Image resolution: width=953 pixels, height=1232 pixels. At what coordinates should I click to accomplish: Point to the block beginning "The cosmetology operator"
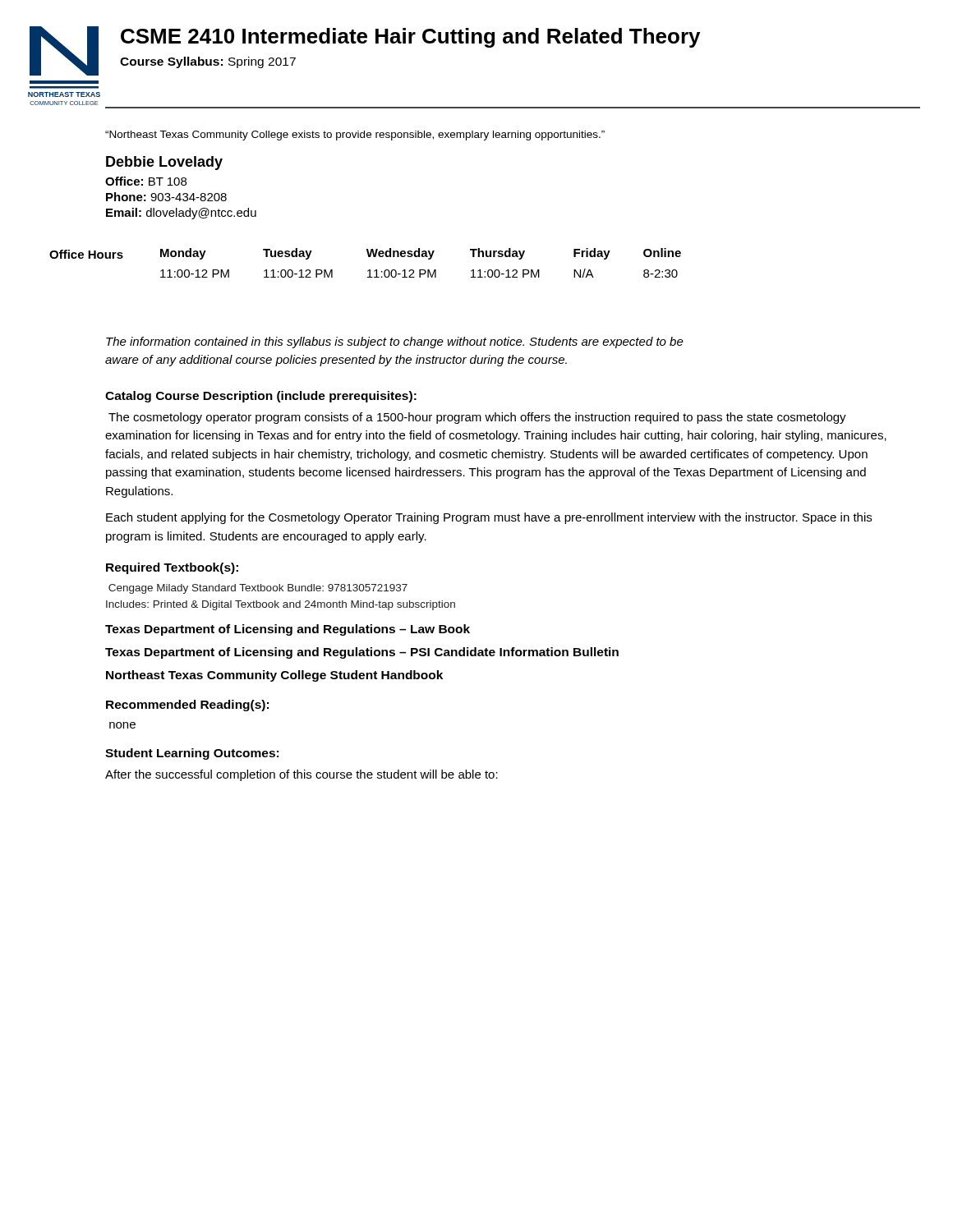496,453
